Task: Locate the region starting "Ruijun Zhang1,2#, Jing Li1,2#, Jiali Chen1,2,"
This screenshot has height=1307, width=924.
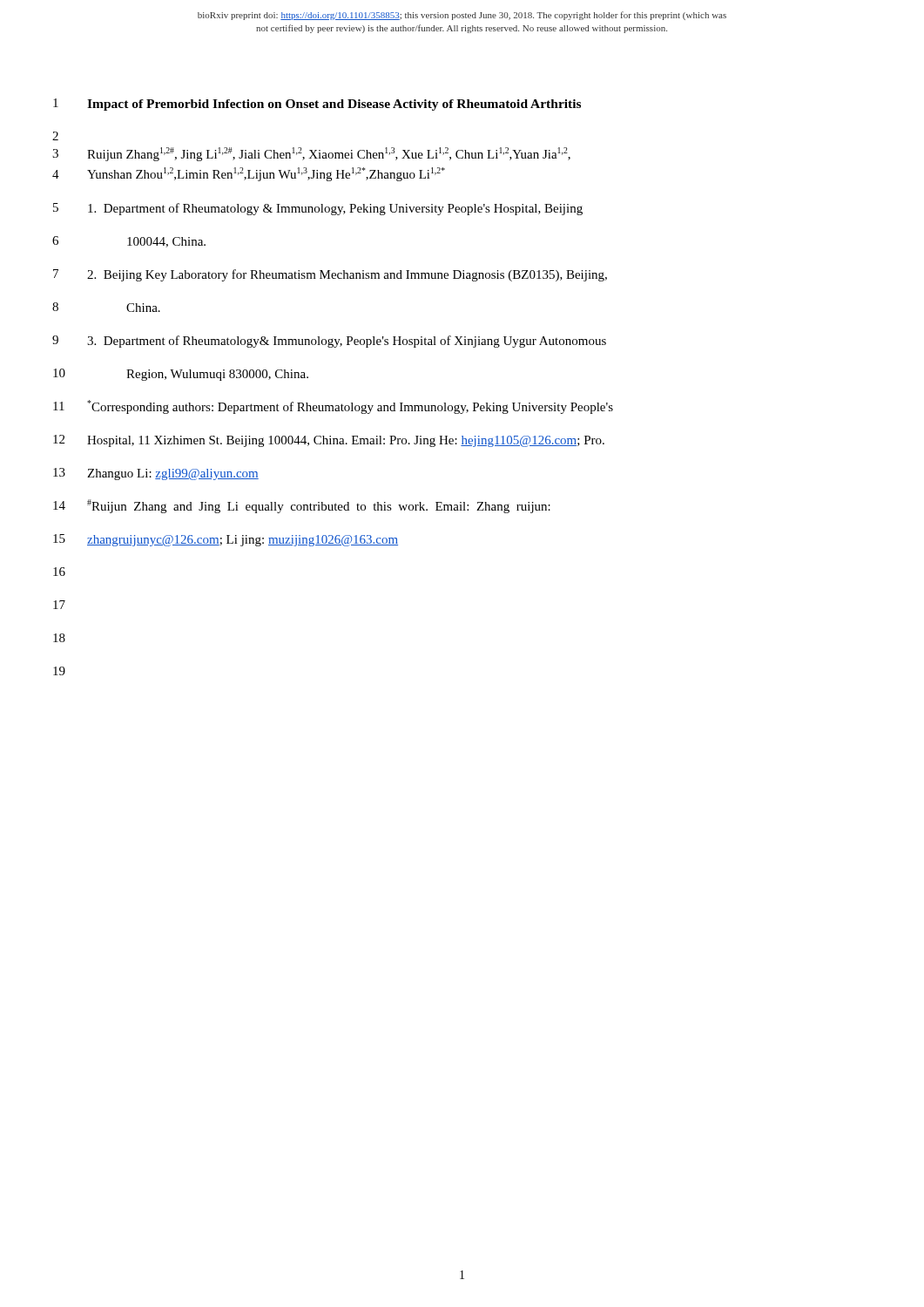Action: click(x=329, y=163)
